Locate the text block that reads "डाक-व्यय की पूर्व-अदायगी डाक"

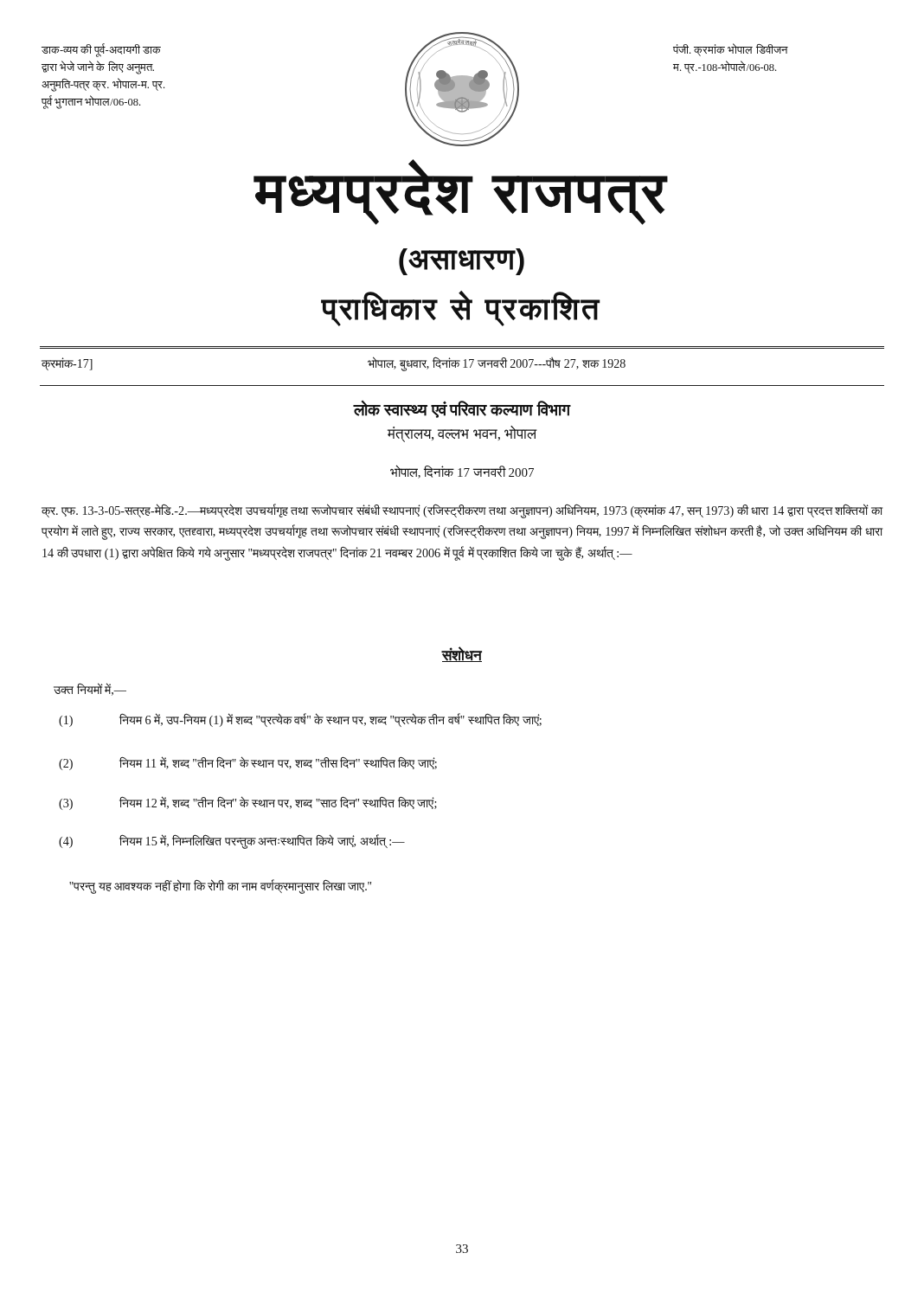(103, 76)
